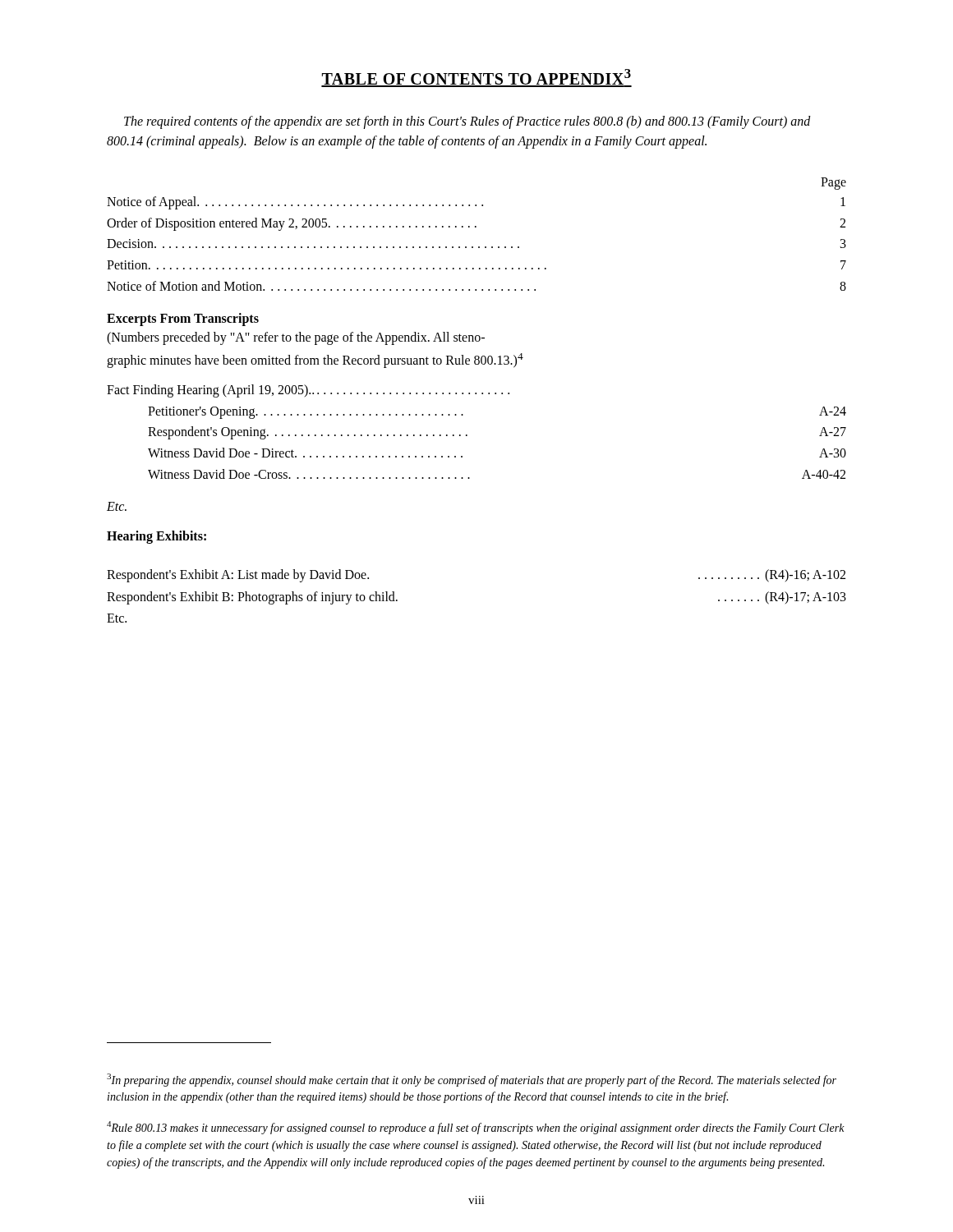
Task: Locate the list item containing "Witness David Doe -Cross."
Action: click(x=214, y=473)
